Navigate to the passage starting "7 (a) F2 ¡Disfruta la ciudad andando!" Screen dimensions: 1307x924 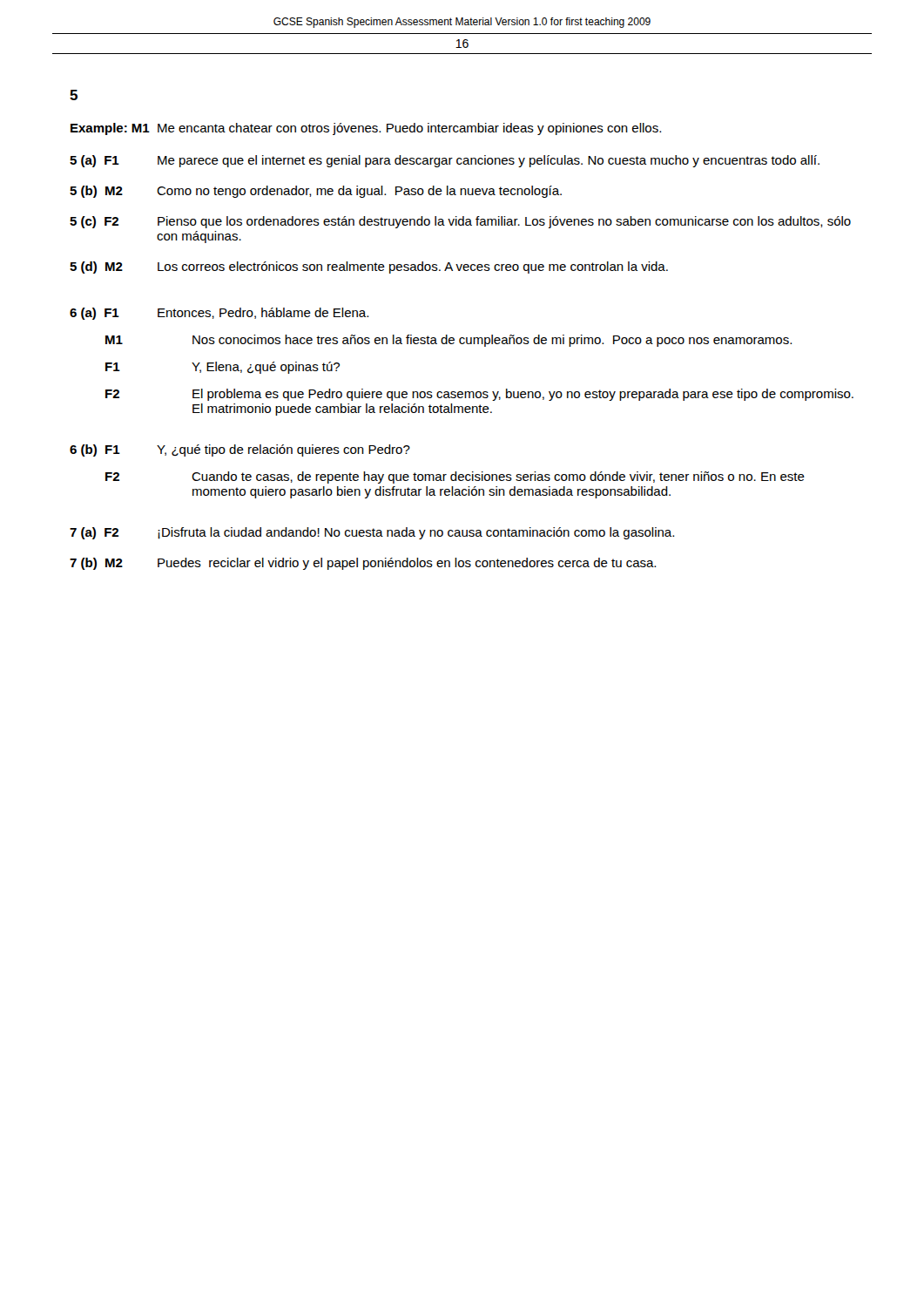(x=462, y=532)
